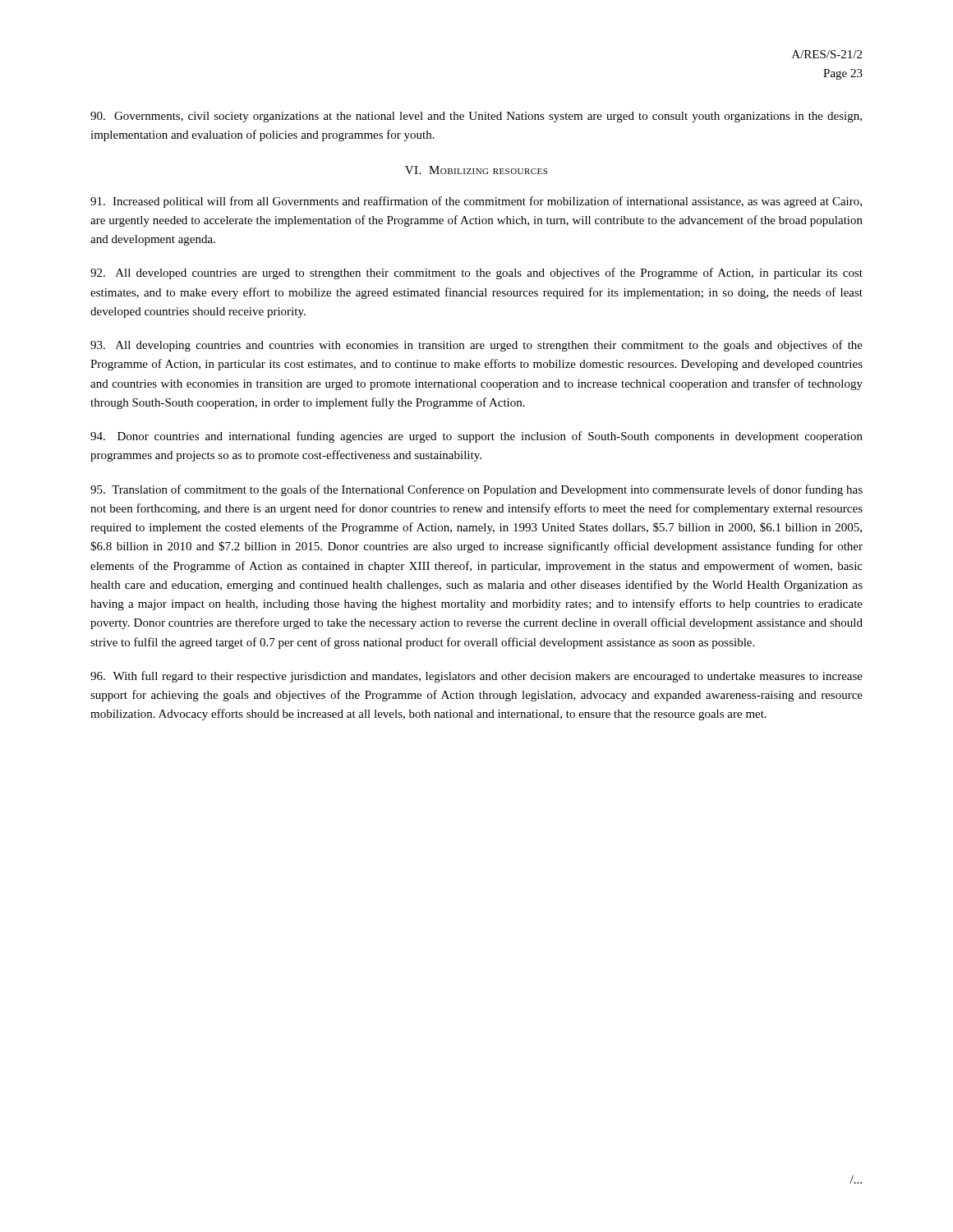Locate the block of text that opens with "Governments, civil society"
The height and width of the screenshot is (1232, 953).
tap(476, 125)
